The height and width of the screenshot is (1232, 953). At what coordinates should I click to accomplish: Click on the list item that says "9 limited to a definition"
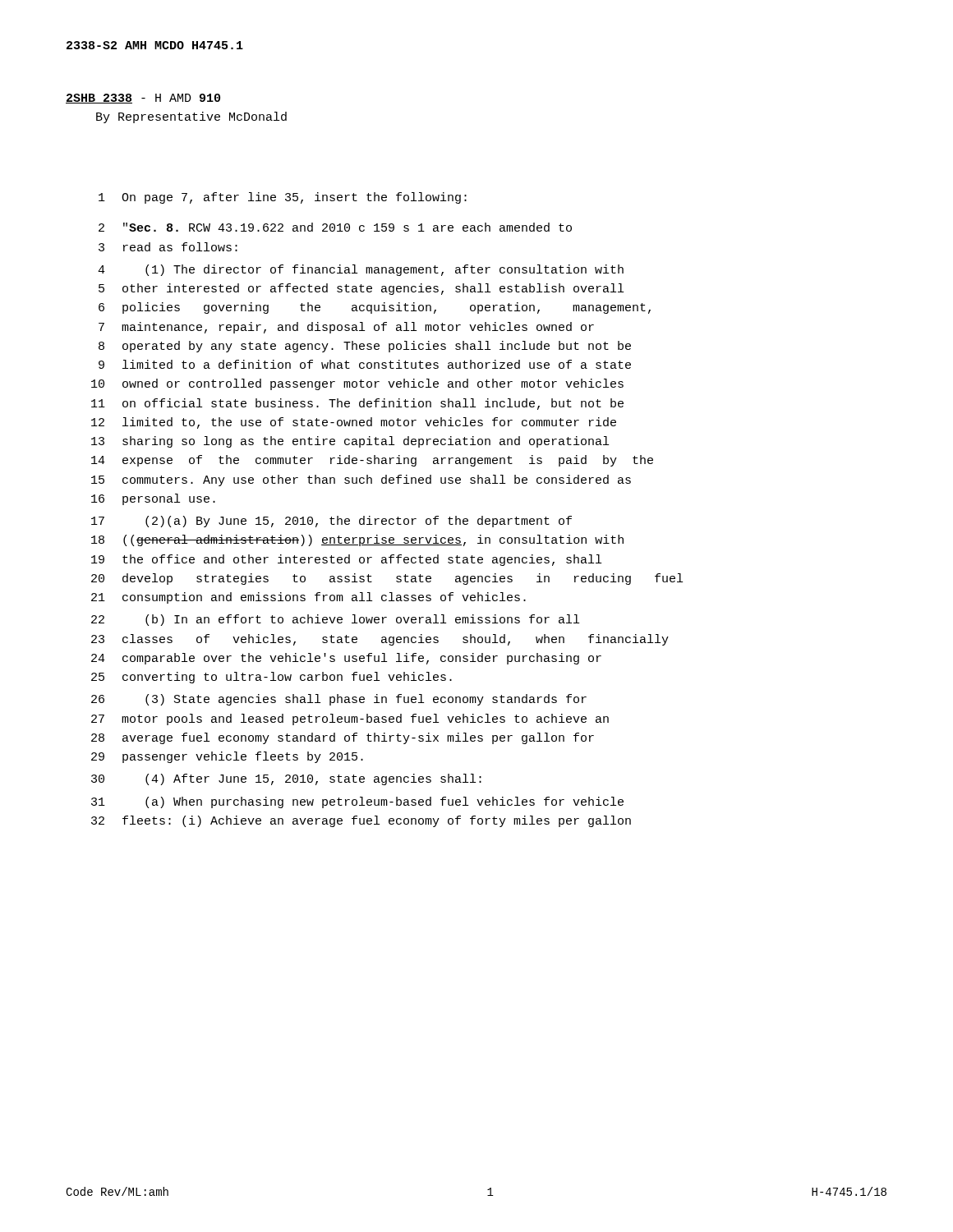coord(476,366)
